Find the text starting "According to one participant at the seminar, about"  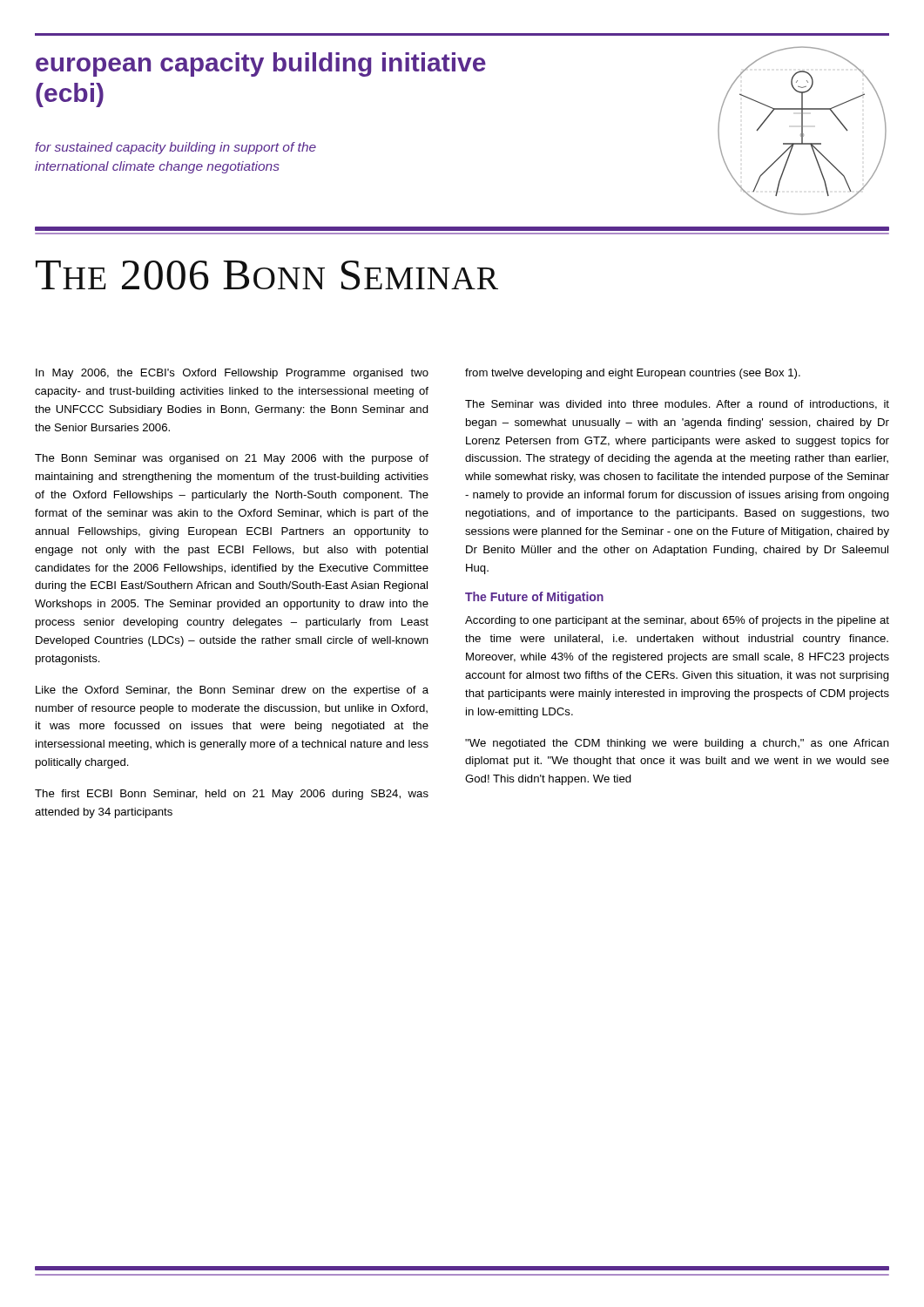677,666
